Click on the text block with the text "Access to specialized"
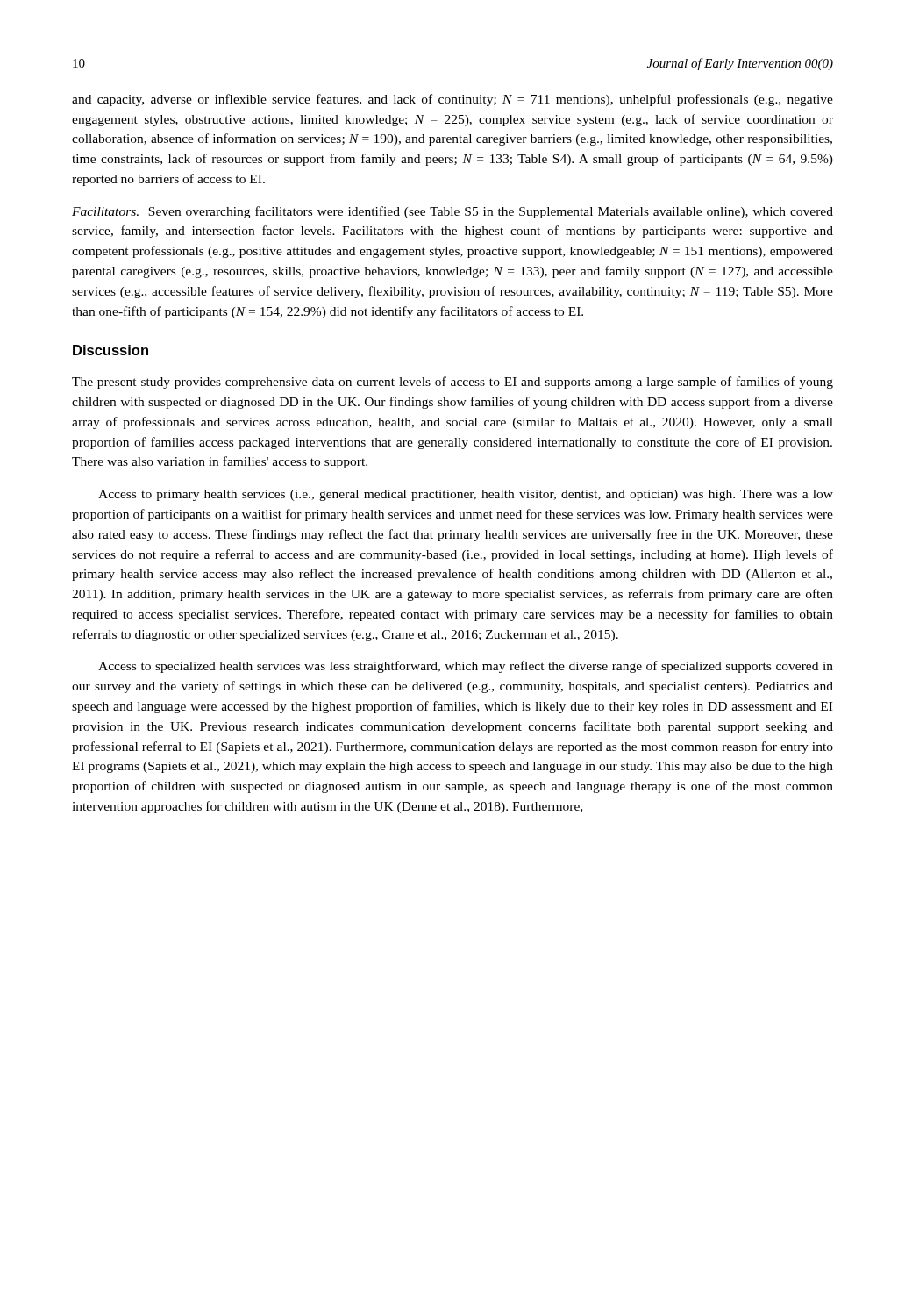The height and width of the screenshot is (1316, 905). tap(452, 736)
